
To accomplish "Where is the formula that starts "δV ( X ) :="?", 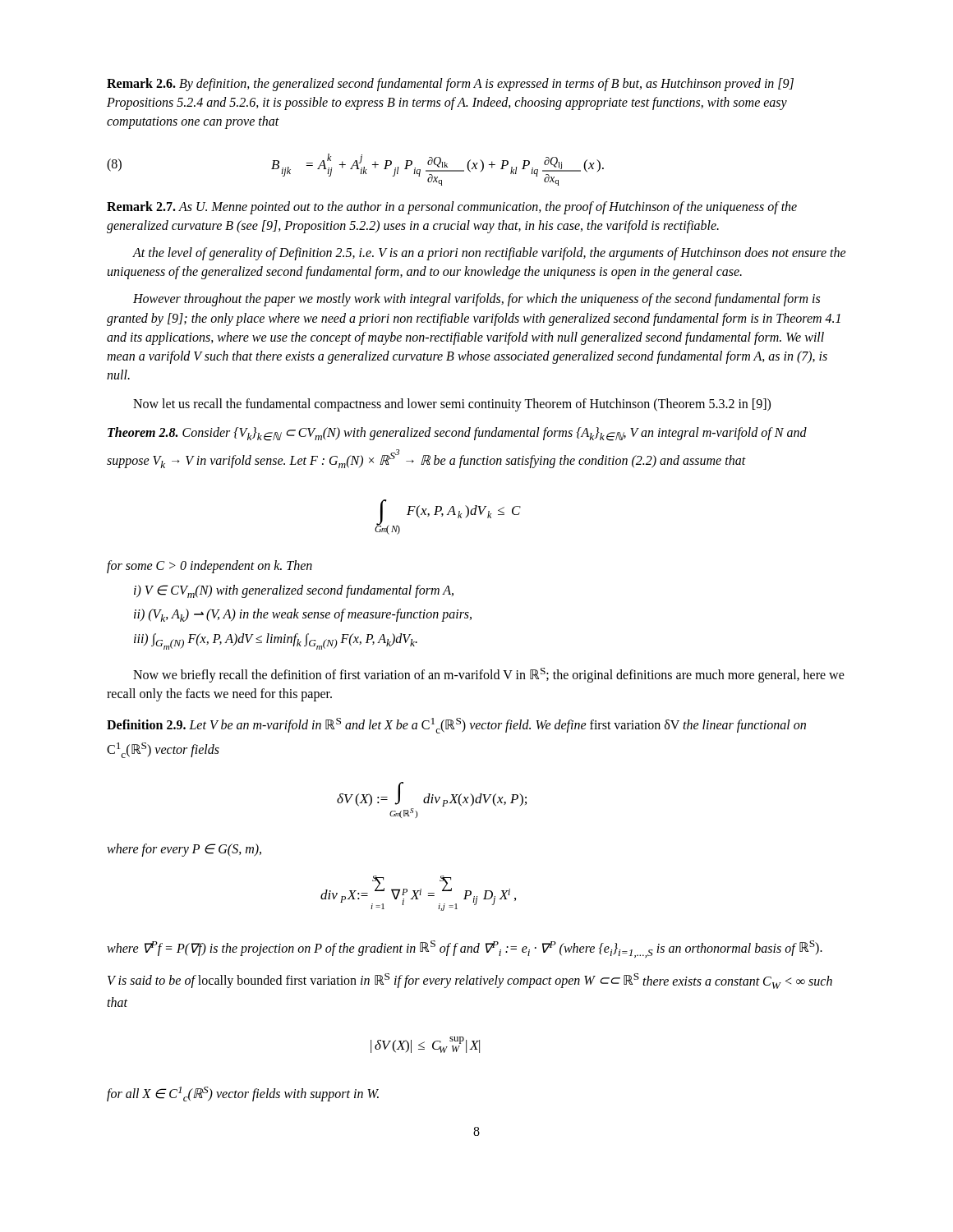I will point(476,798).
